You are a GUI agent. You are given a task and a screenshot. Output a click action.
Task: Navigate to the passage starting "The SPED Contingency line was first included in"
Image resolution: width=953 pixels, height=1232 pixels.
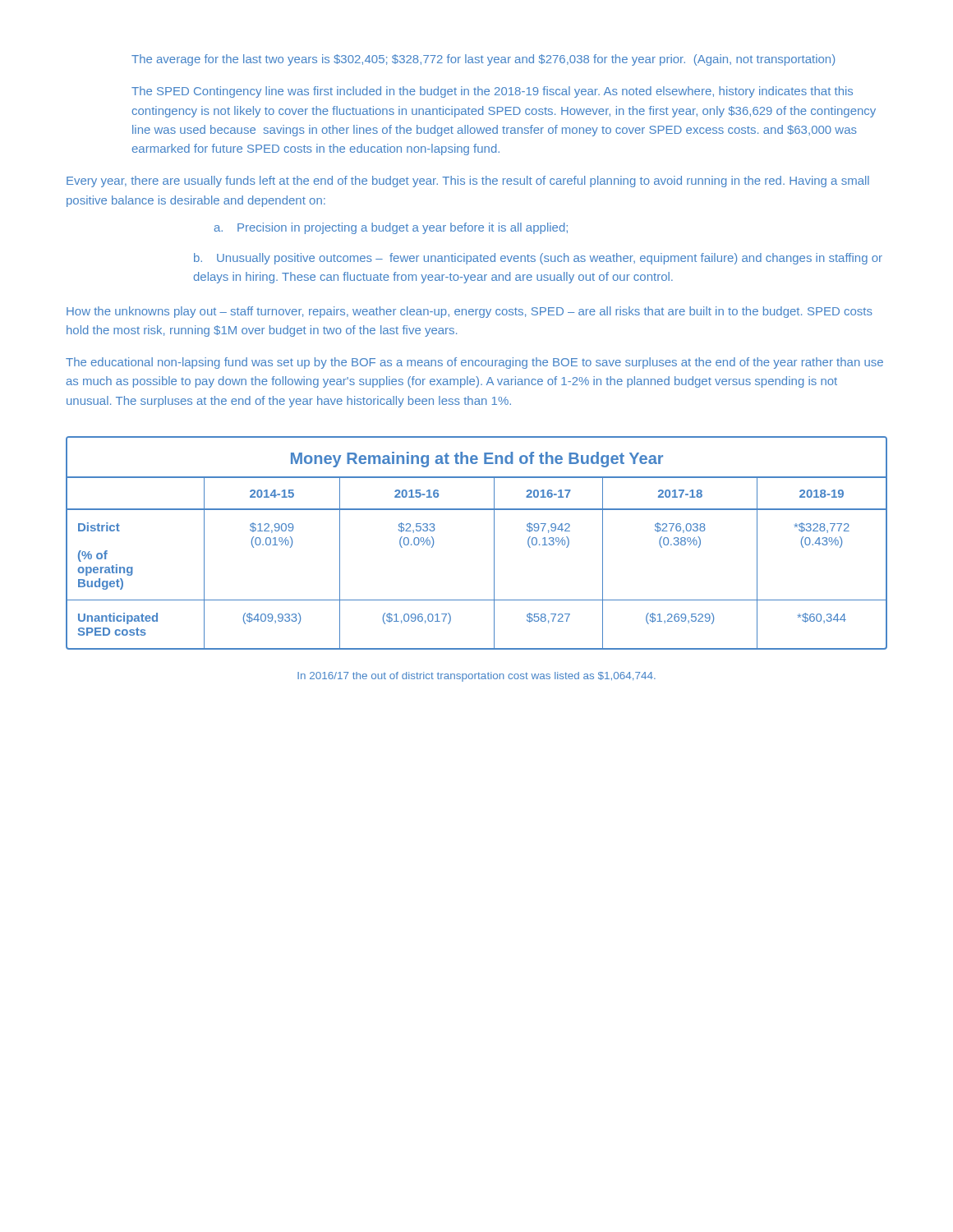click(504, 120)
